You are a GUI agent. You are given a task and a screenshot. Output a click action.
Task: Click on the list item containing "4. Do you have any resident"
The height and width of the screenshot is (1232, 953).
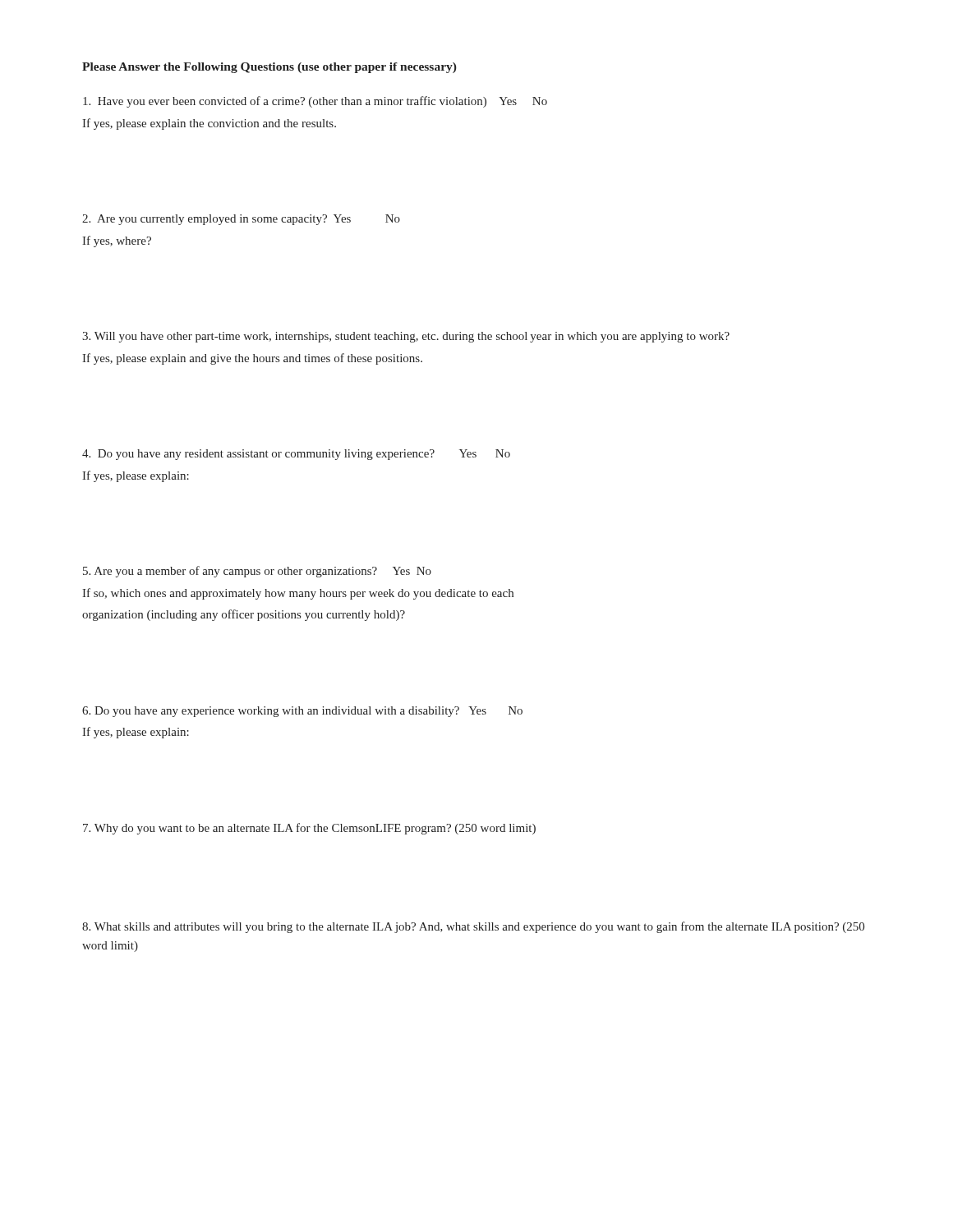(296, 455)
